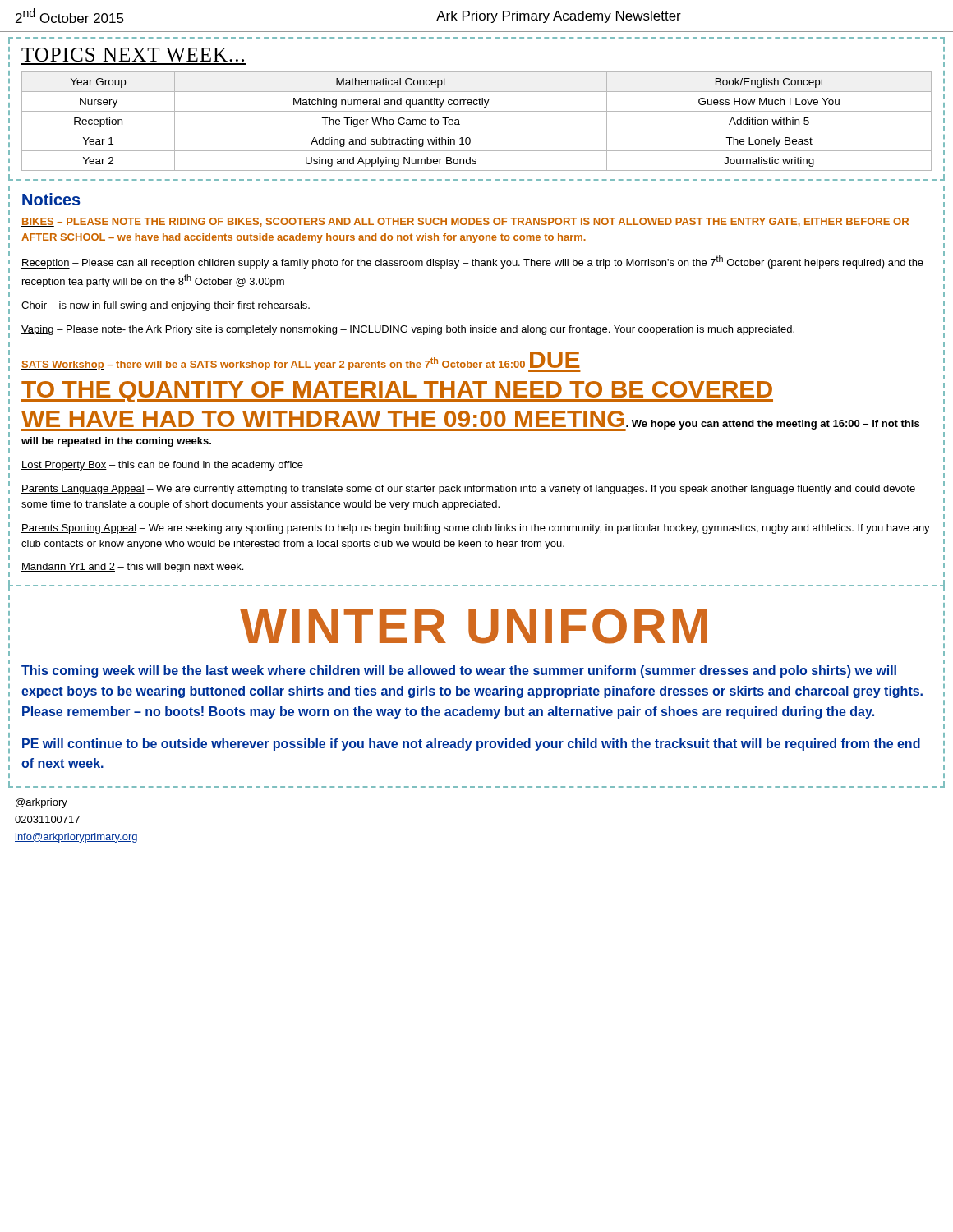This screenshot has height=1232, width=953.
Task: Locate the text block containing "Parents Language Appeal"
Action: [468, 496]
